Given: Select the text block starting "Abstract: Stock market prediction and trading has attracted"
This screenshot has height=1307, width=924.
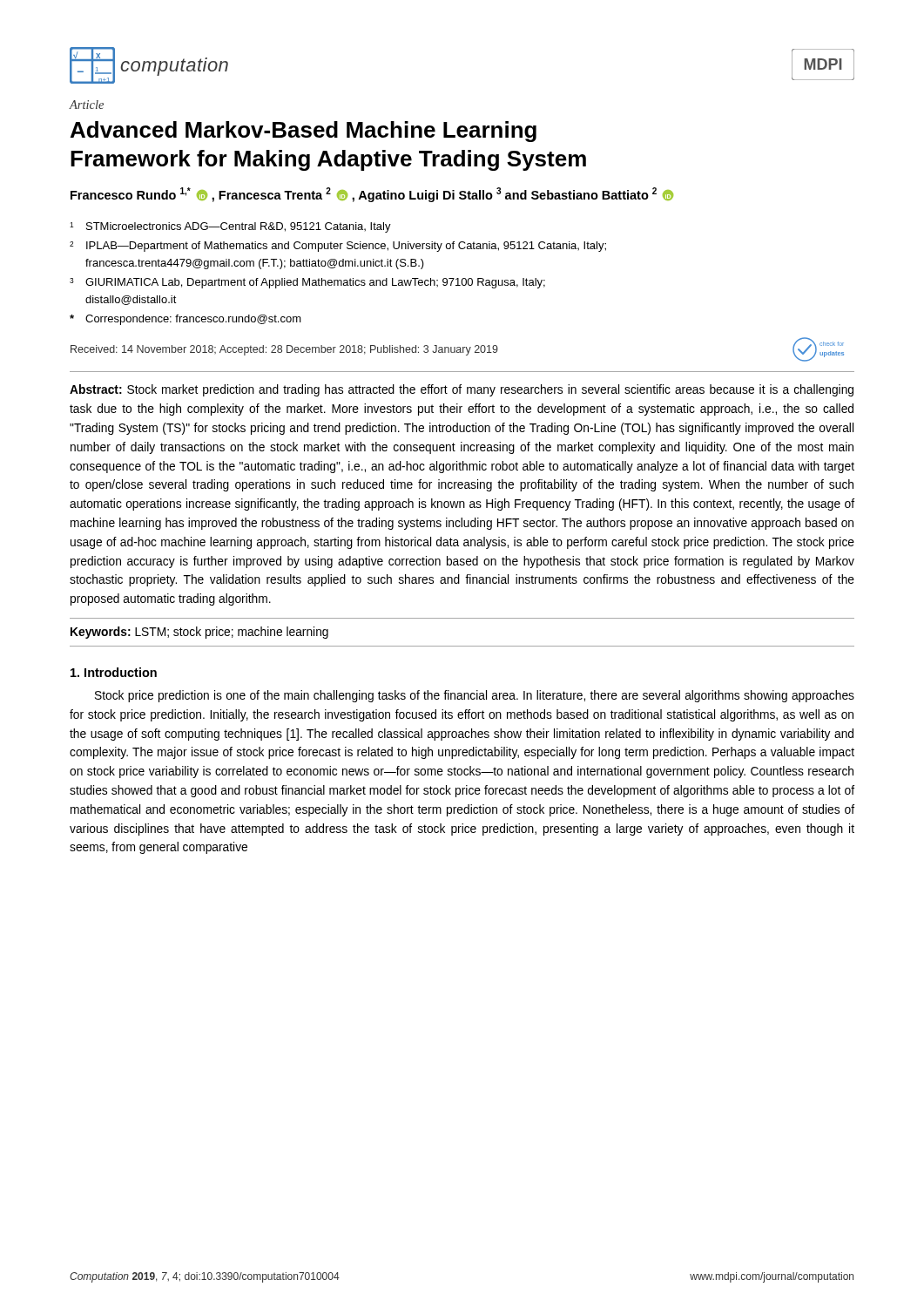Looking at the screenshot, I should [x=462, y=495].
